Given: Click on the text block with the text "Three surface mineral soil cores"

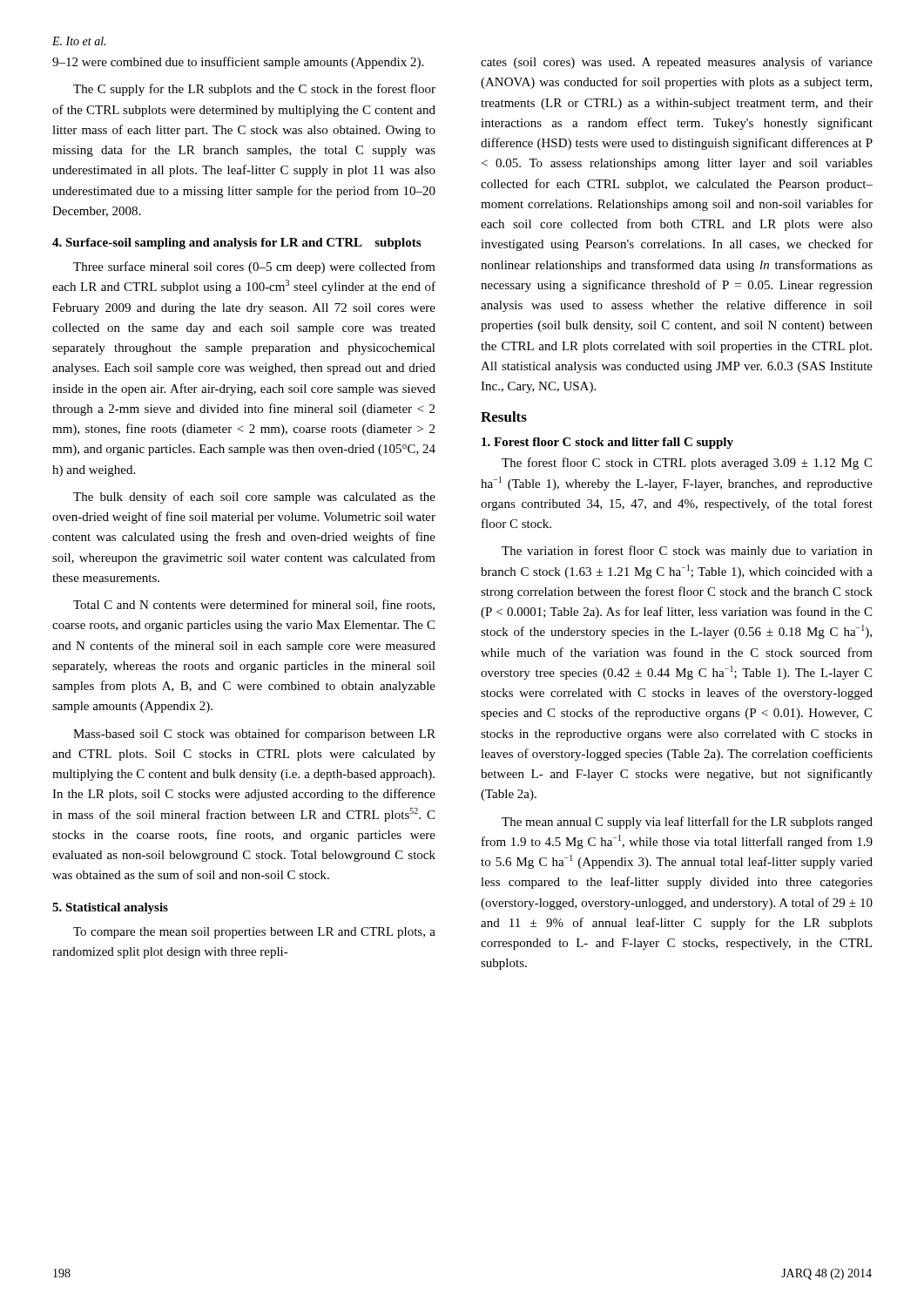Looking at the screenshot, I should coord(244,571).
